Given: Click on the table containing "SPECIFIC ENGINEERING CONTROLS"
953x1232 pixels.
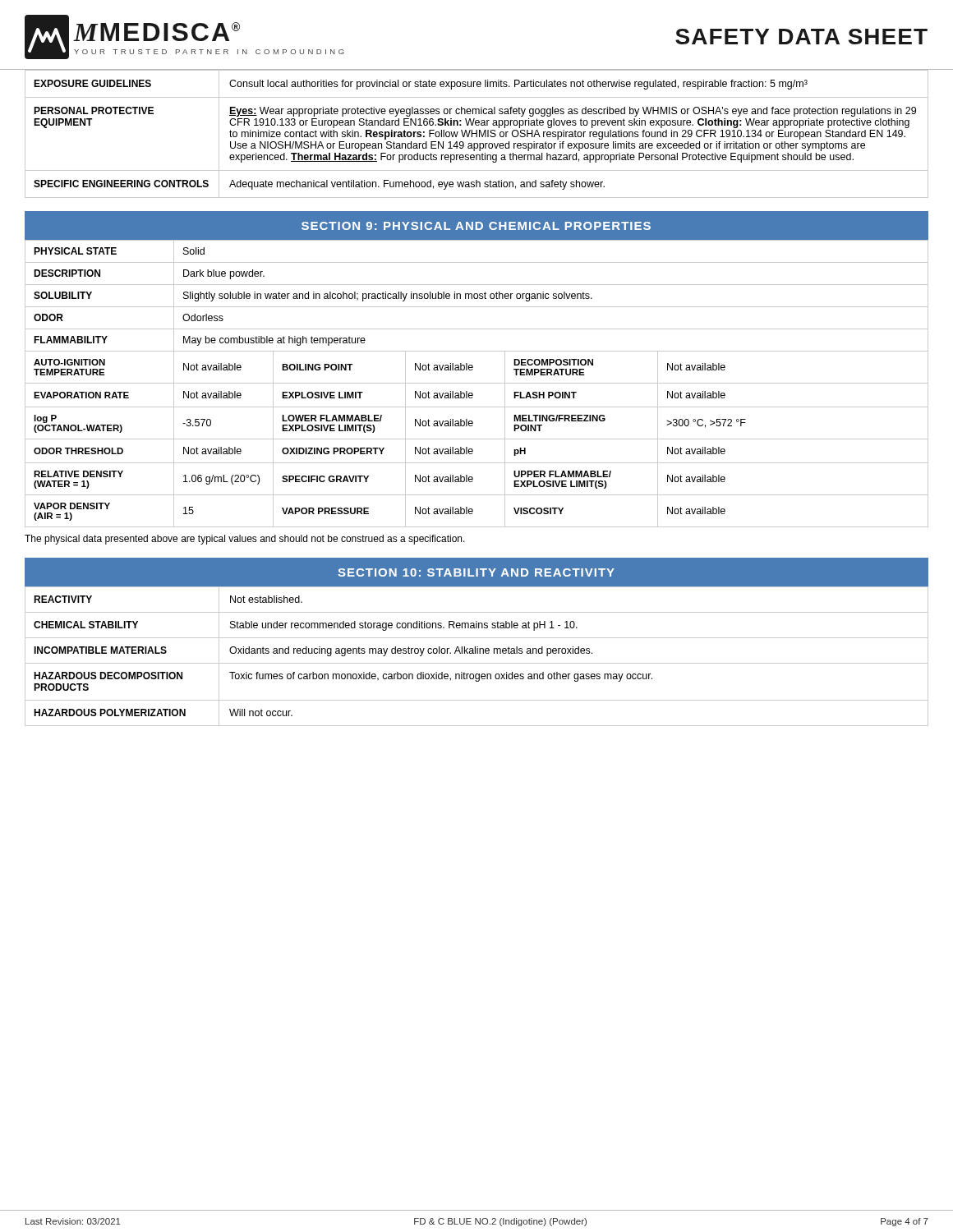Looking at the screenshot, I should point(476,134).
